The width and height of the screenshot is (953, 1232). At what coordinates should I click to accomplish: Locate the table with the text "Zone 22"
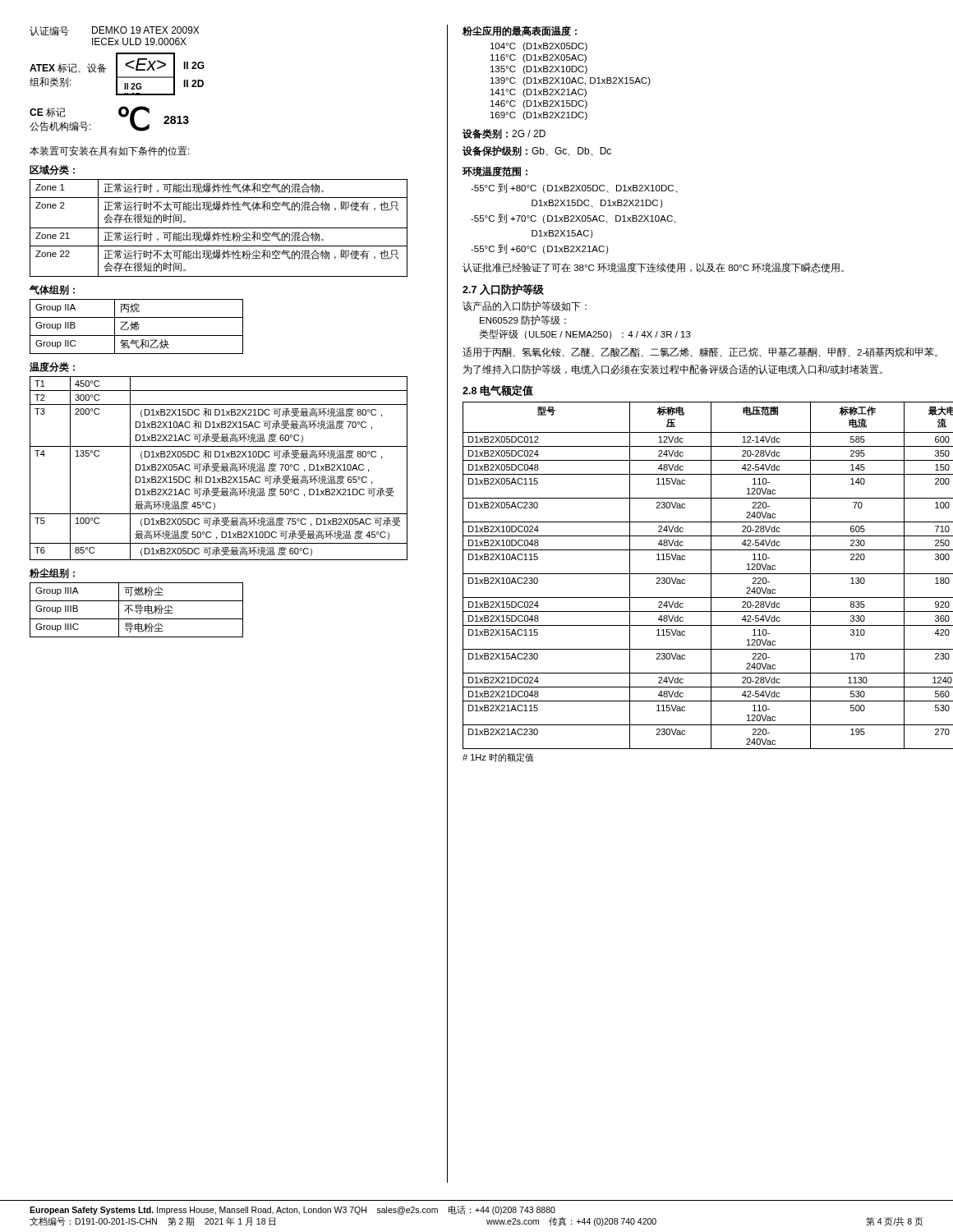click(x=231, y=228)
